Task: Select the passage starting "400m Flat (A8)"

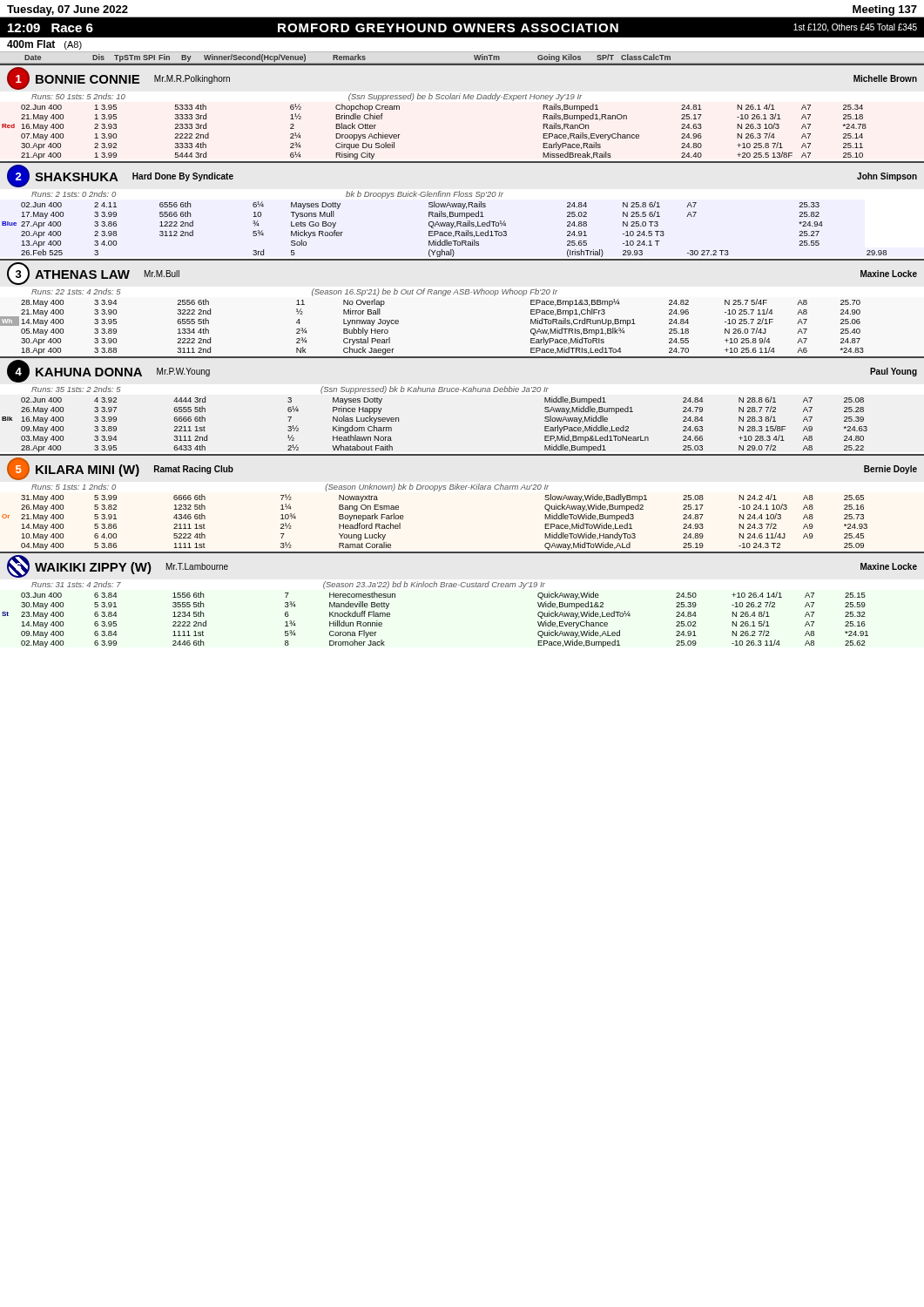Action: (44, 44)
